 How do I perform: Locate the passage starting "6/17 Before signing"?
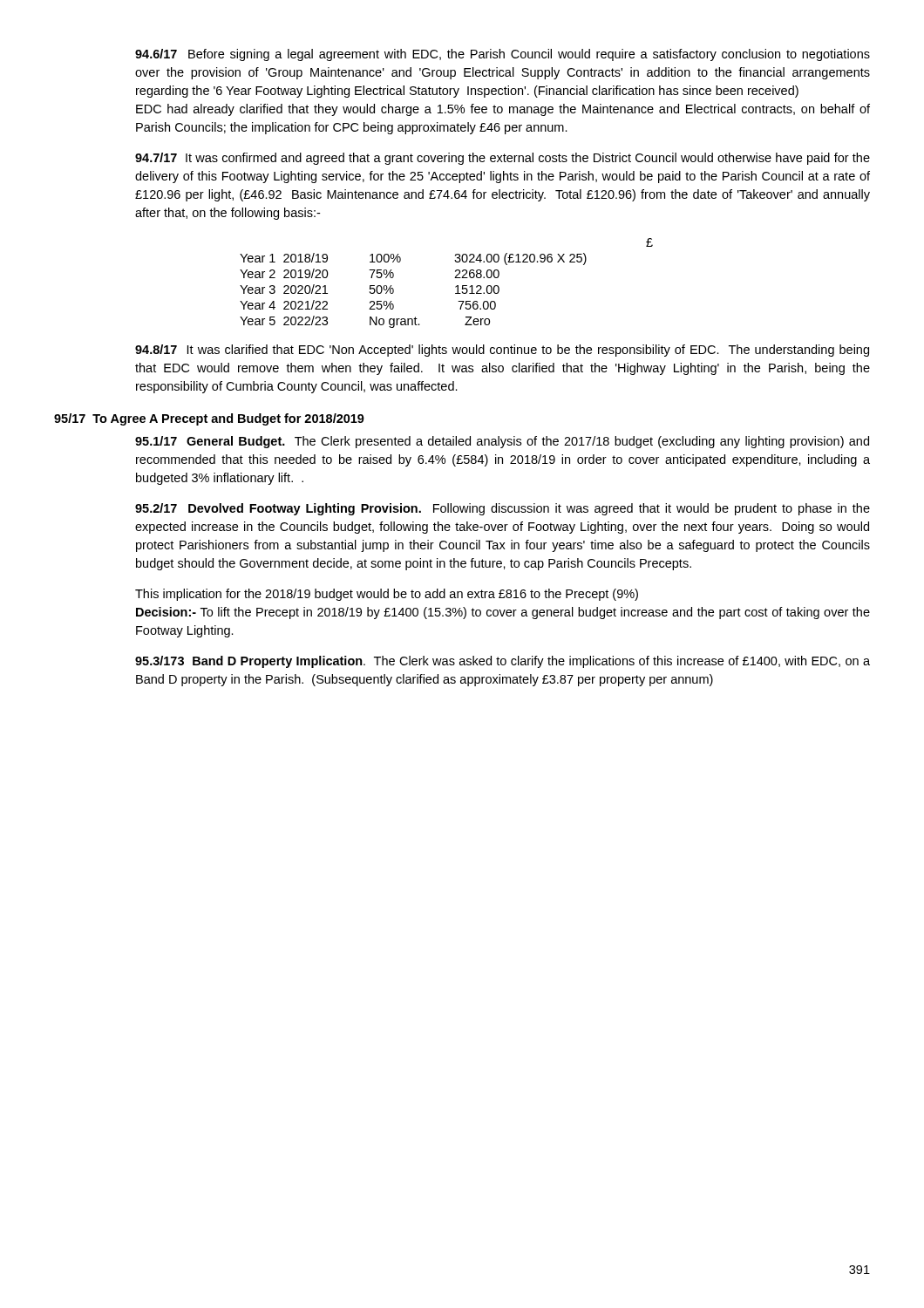[503, 91]
